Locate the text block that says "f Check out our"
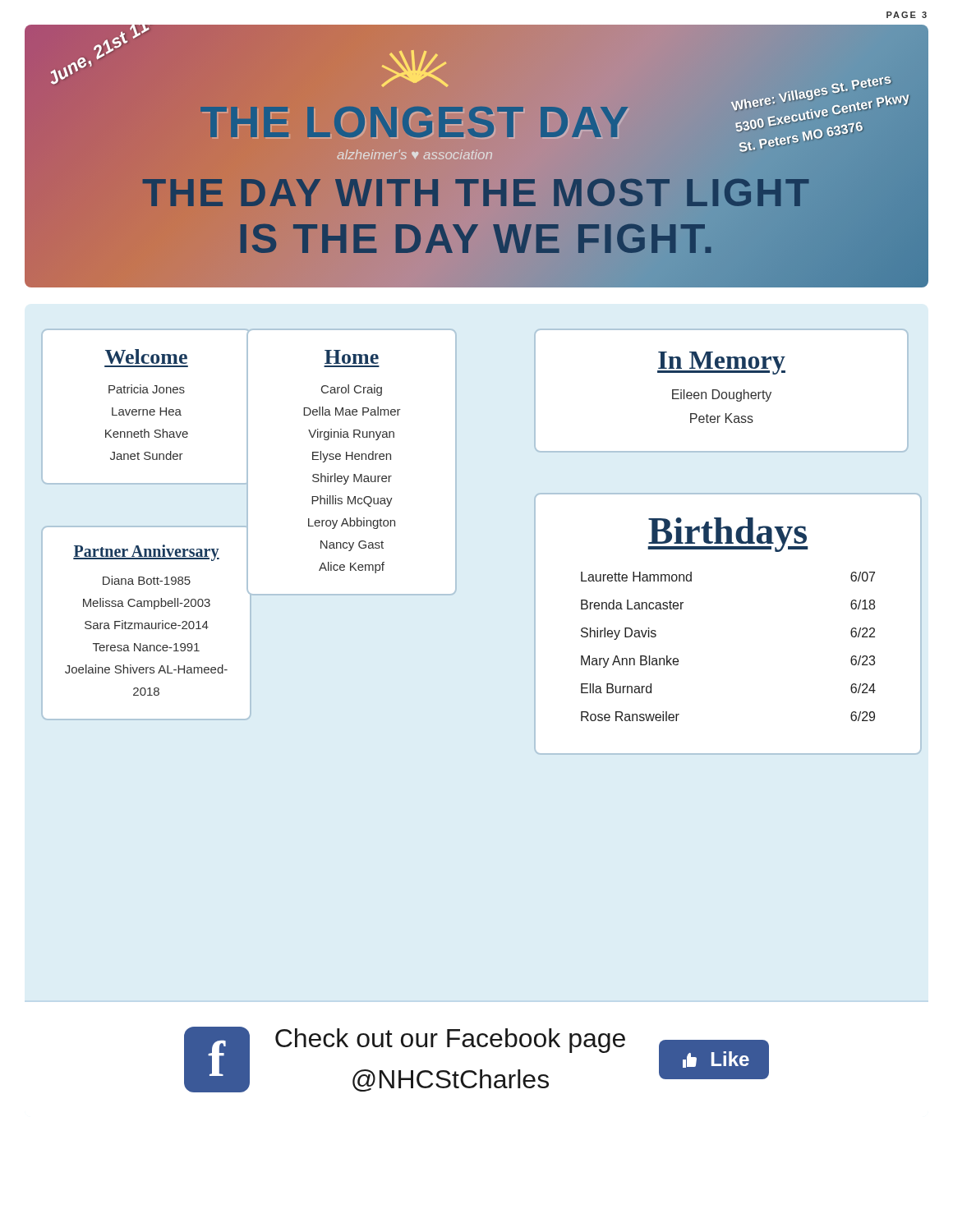 (476, 1060)
